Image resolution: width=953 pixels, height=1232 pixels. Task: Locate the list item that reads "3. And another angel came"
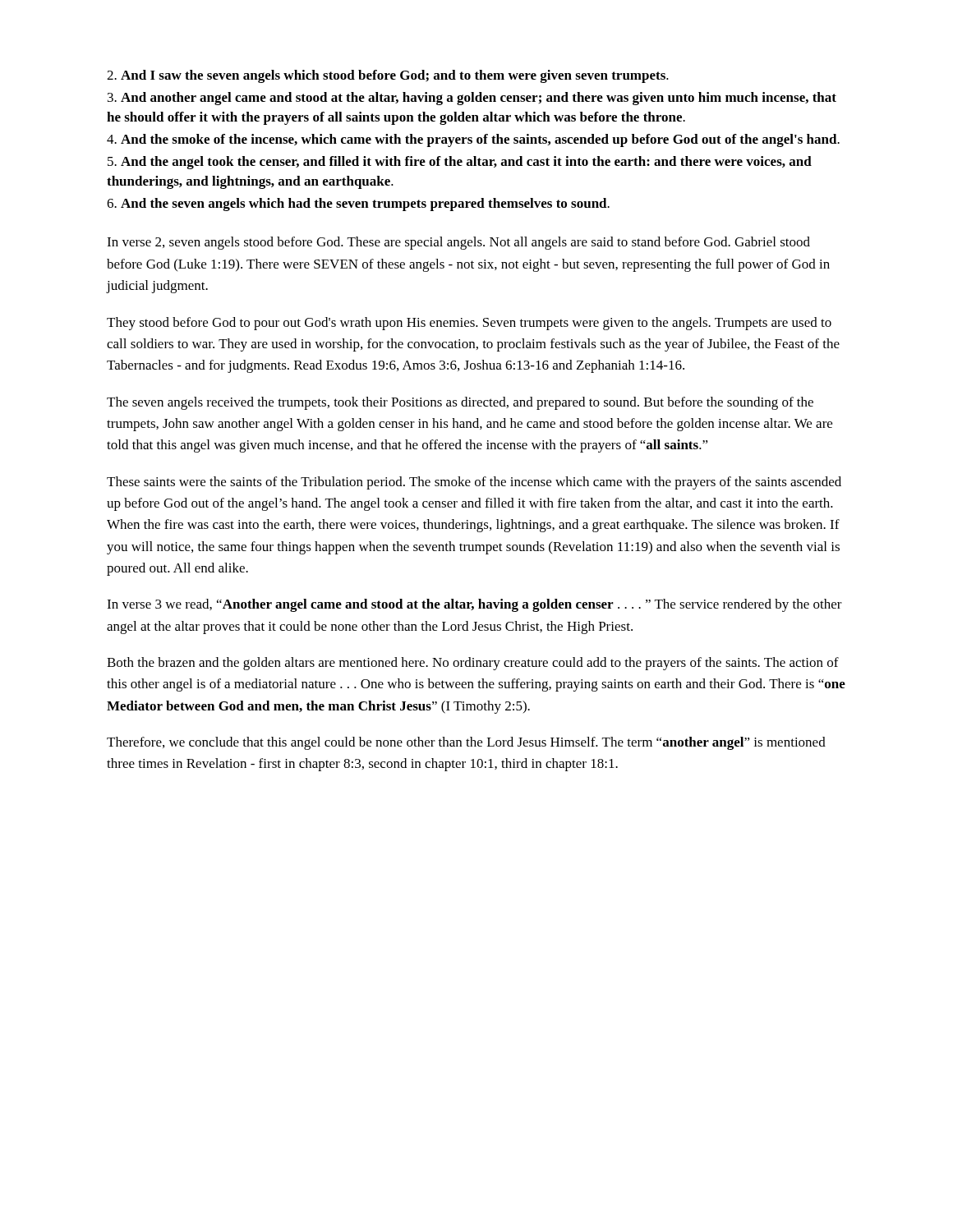pyautogui.click(x=472, y=107)
